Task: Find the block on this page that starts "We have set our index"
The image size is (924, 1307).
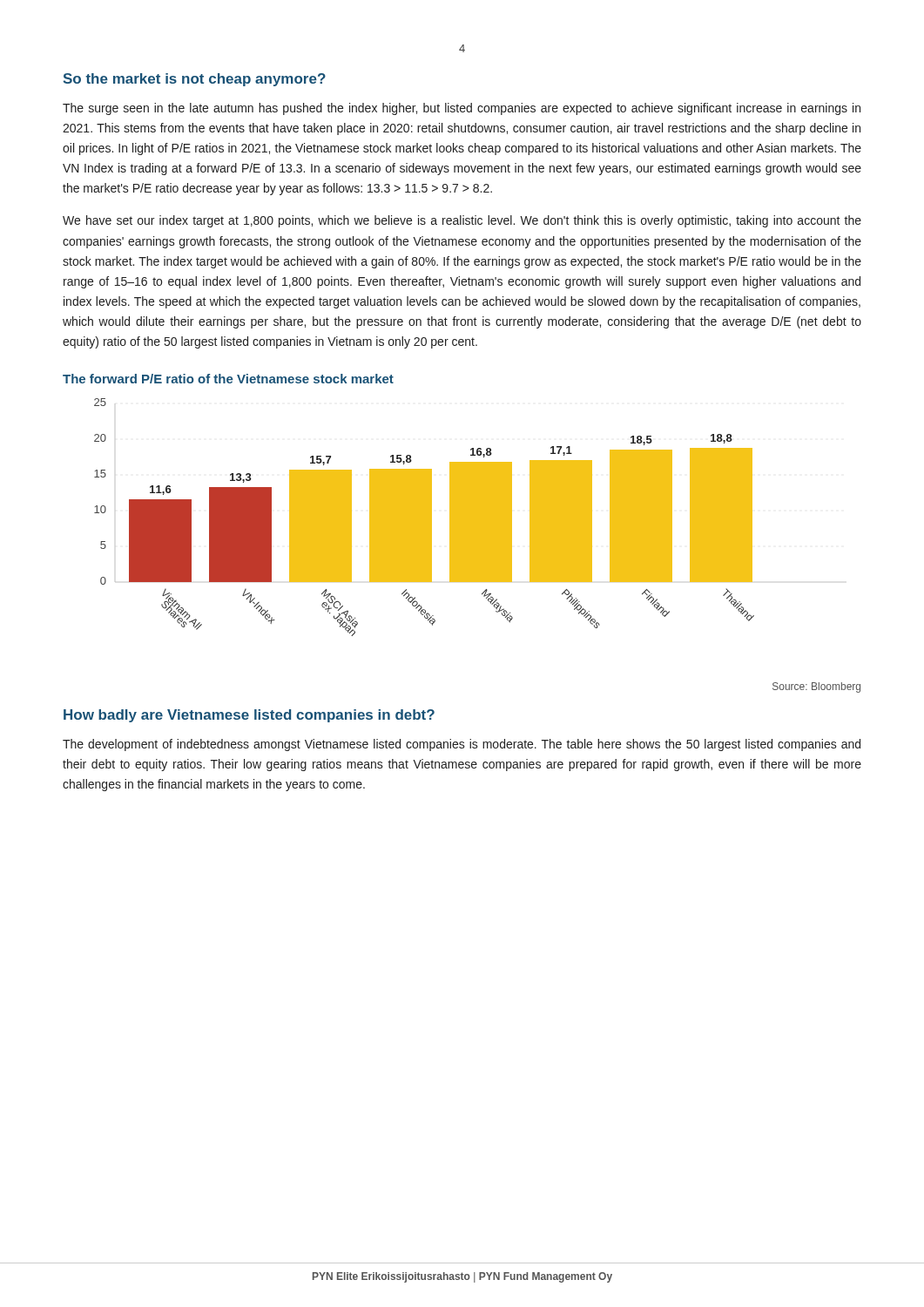Action: [462, 281]
